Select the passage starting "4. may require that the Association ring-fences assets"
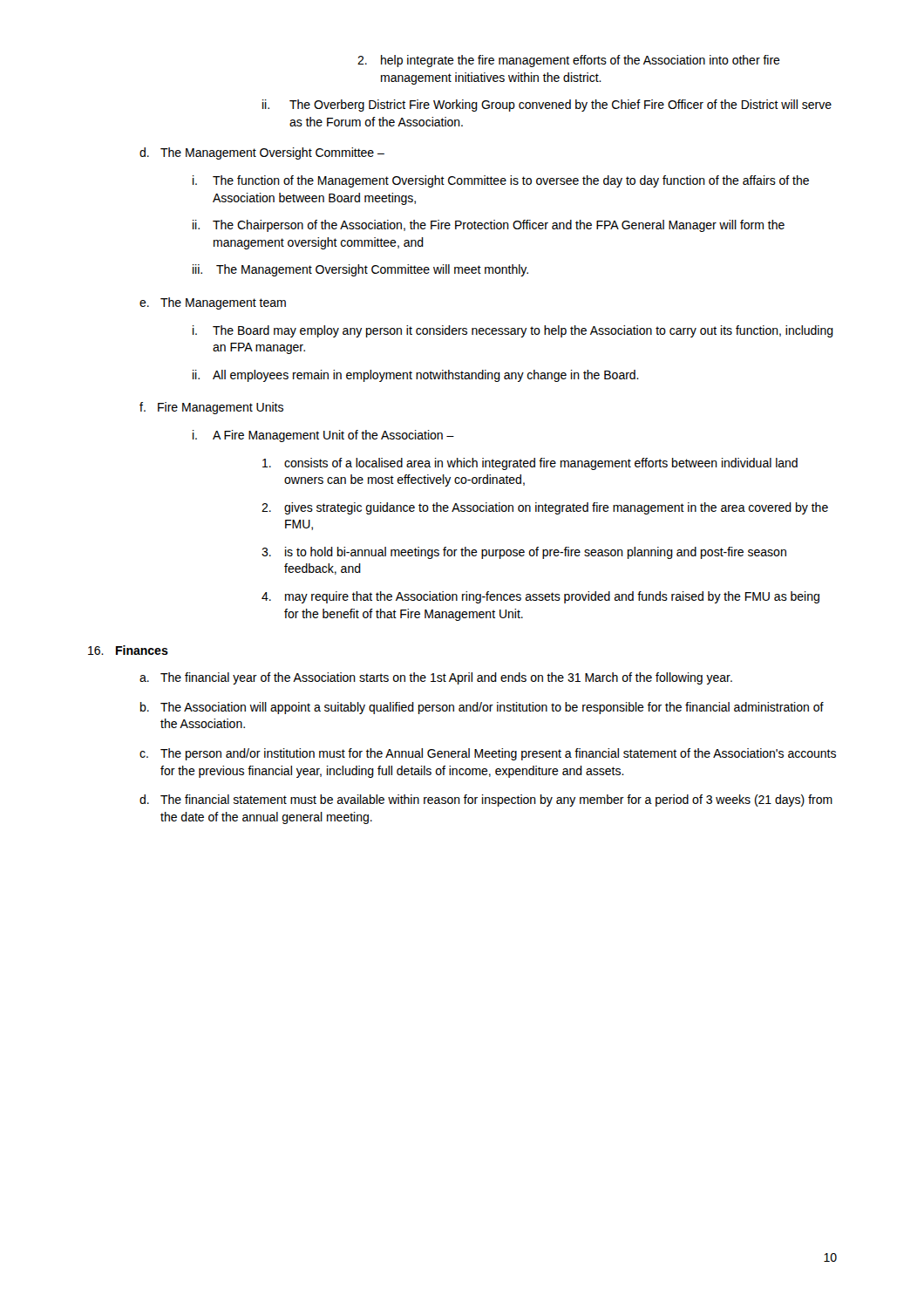This screenshot has height=1308, width=924. [x=549, y=606]
